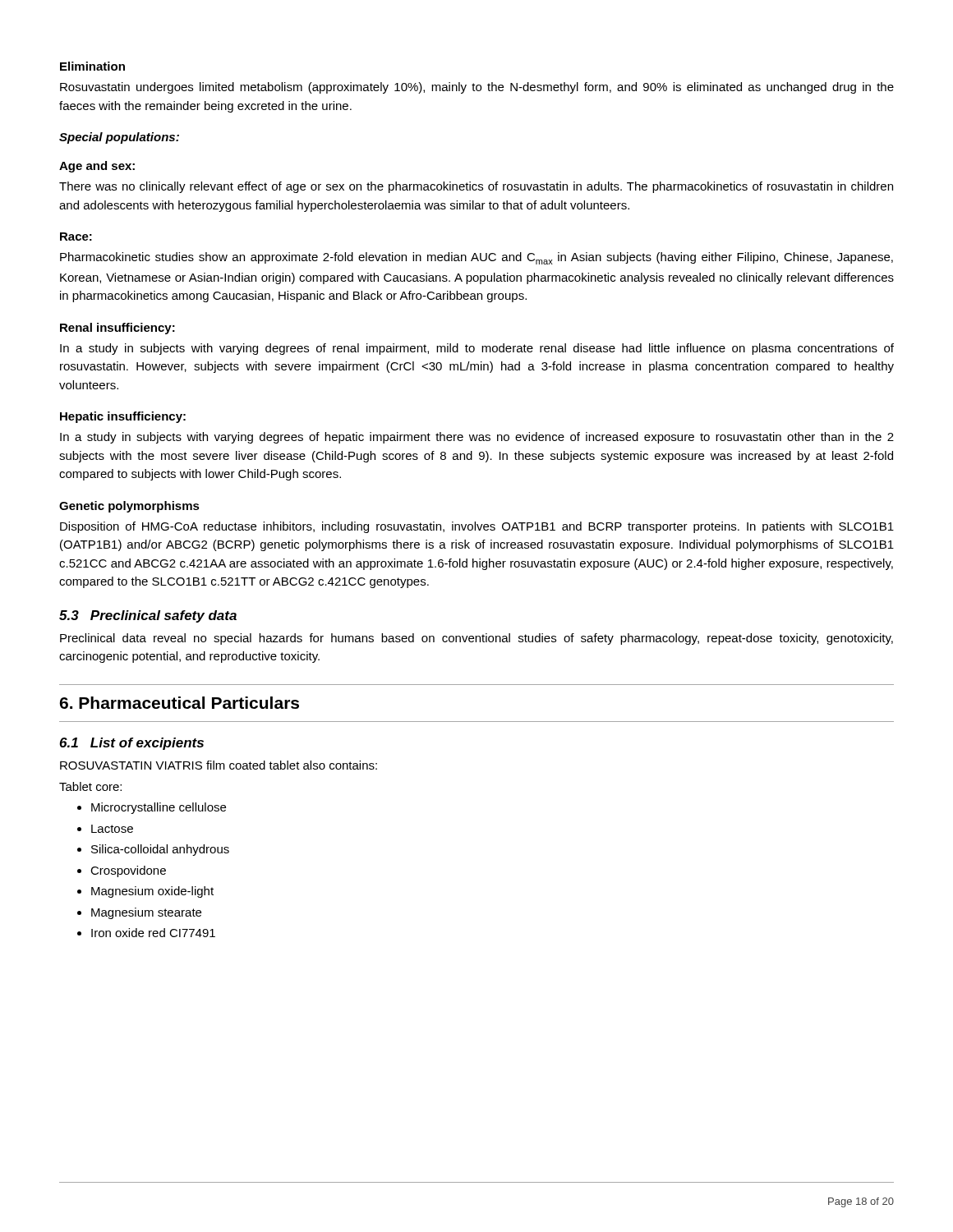Locate the element starting "Tablet core:"

(x=91, y=786)
